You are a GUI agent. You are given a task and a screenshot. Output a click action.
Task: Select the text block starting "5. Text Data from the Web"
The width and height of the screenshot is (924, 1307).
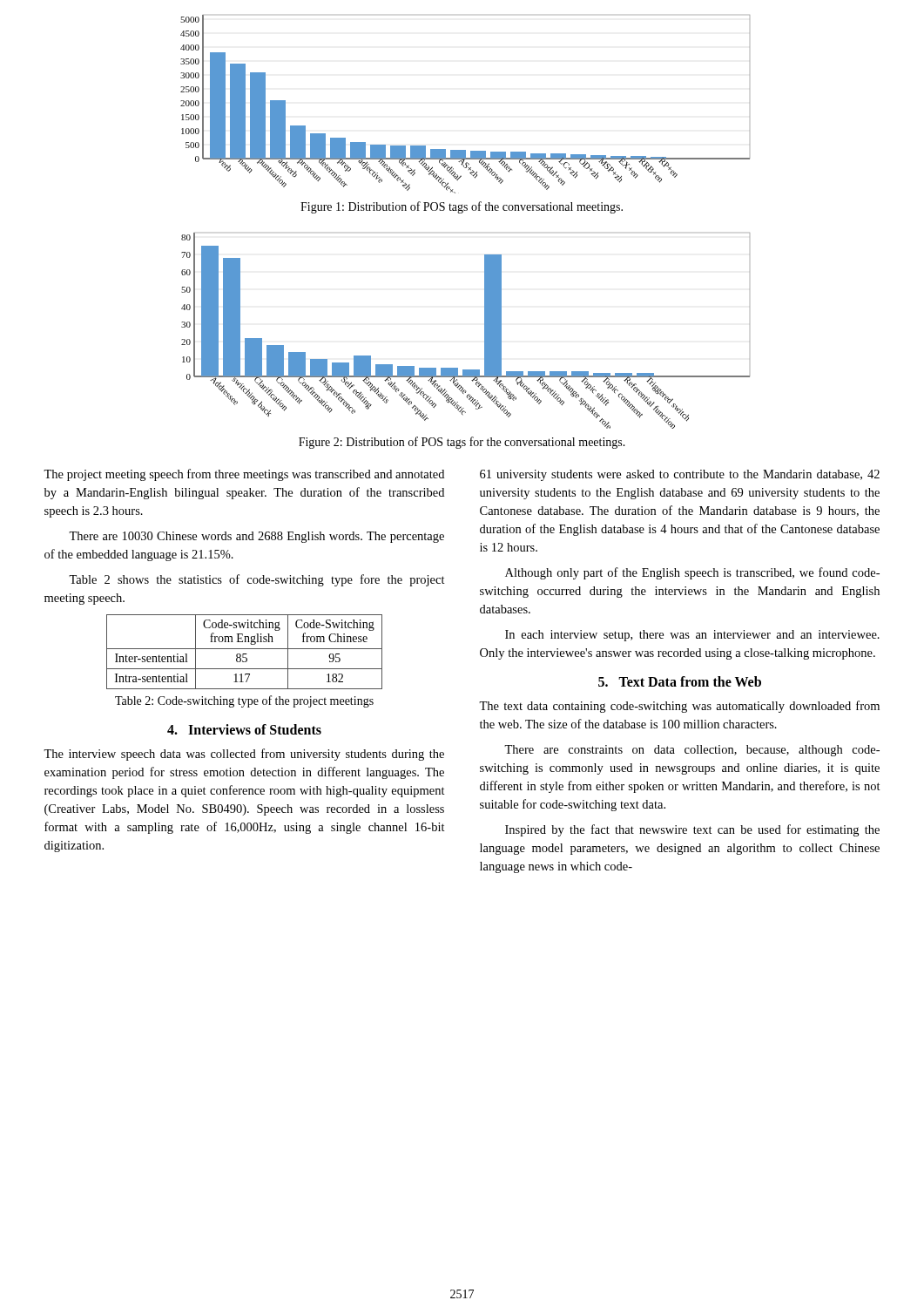[680, 682]
